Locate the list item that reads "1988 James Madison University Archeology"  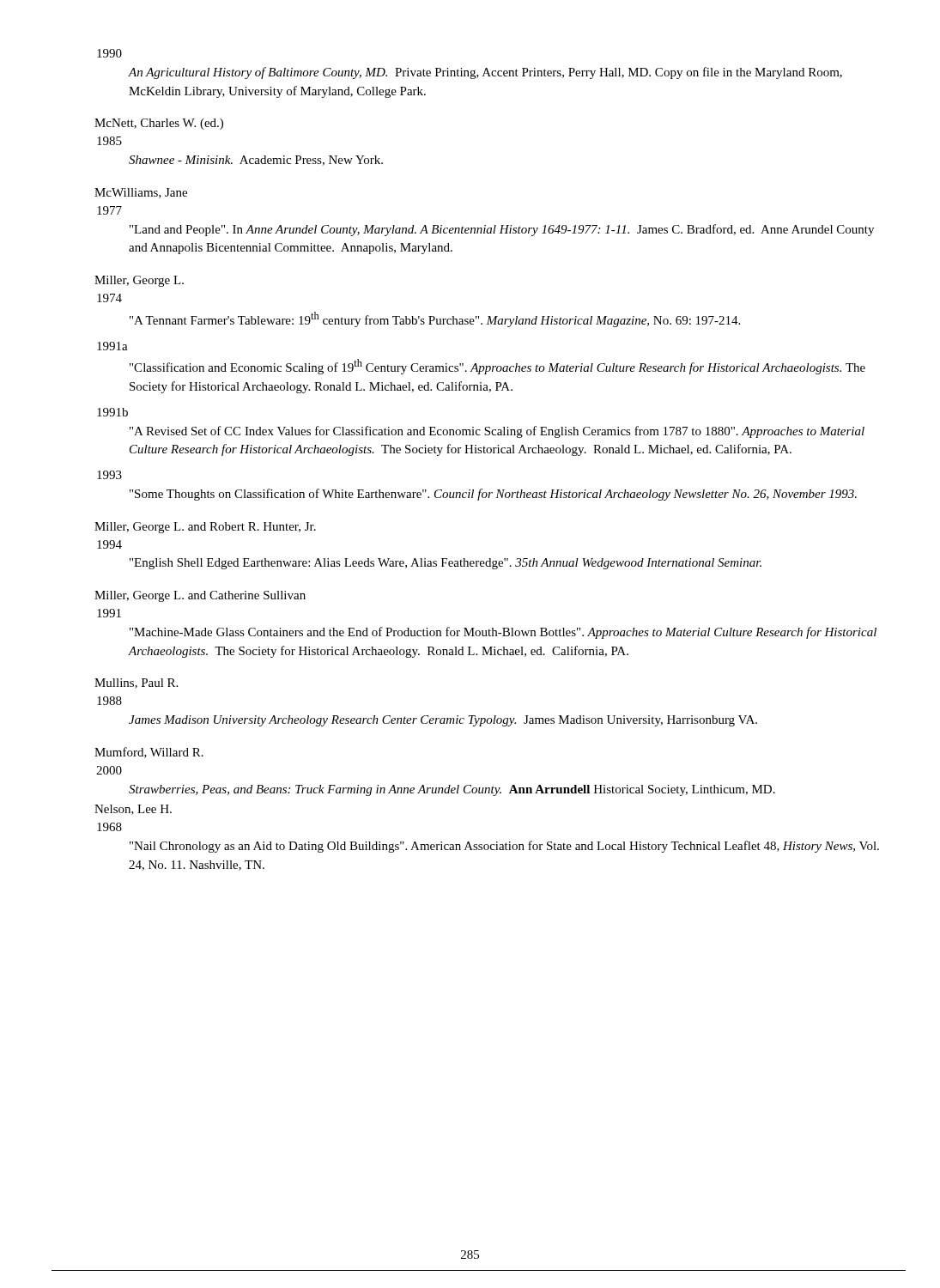(492, 711)
